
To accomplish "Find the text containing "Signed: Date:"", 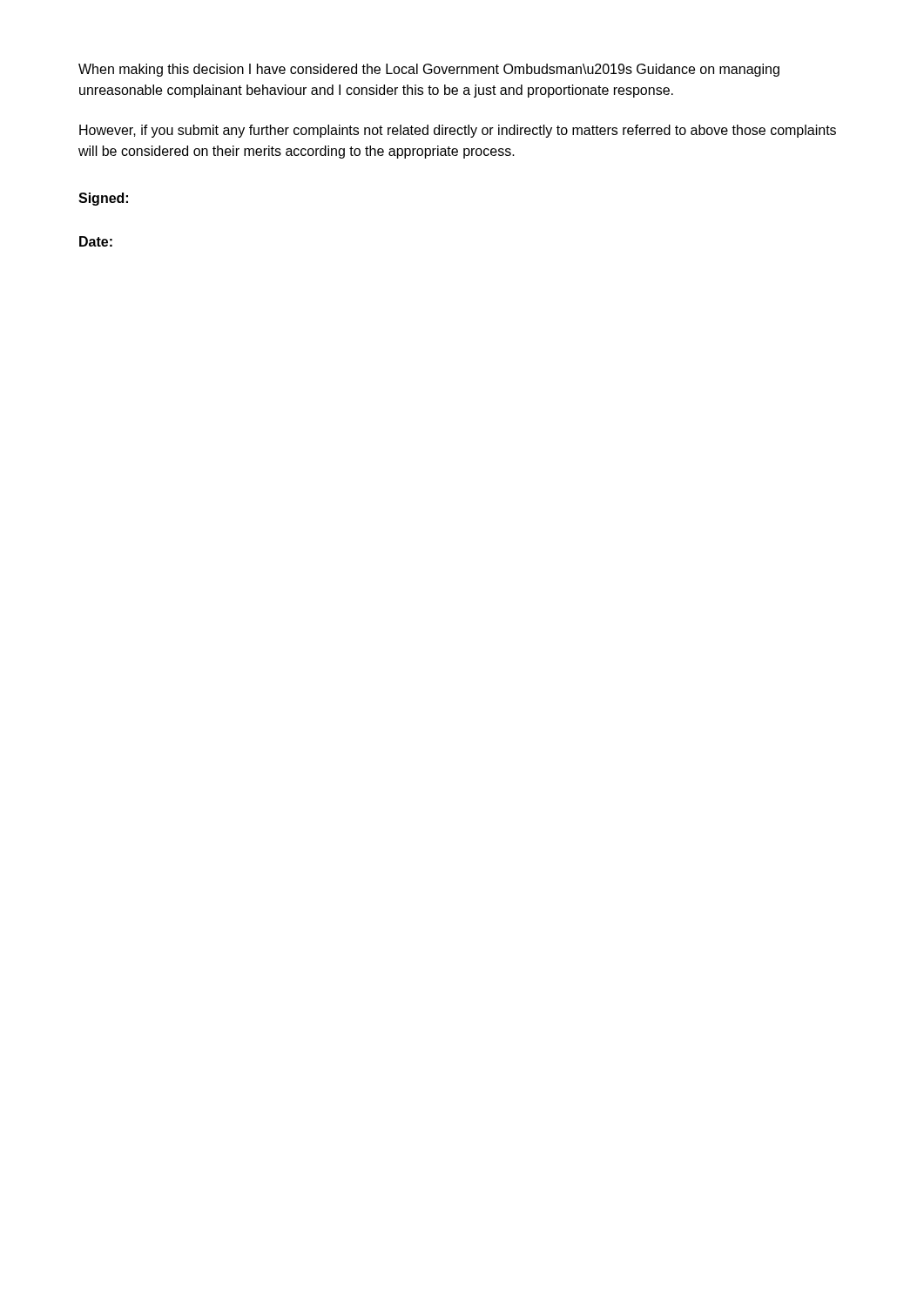I will click(x=103, y=199).
